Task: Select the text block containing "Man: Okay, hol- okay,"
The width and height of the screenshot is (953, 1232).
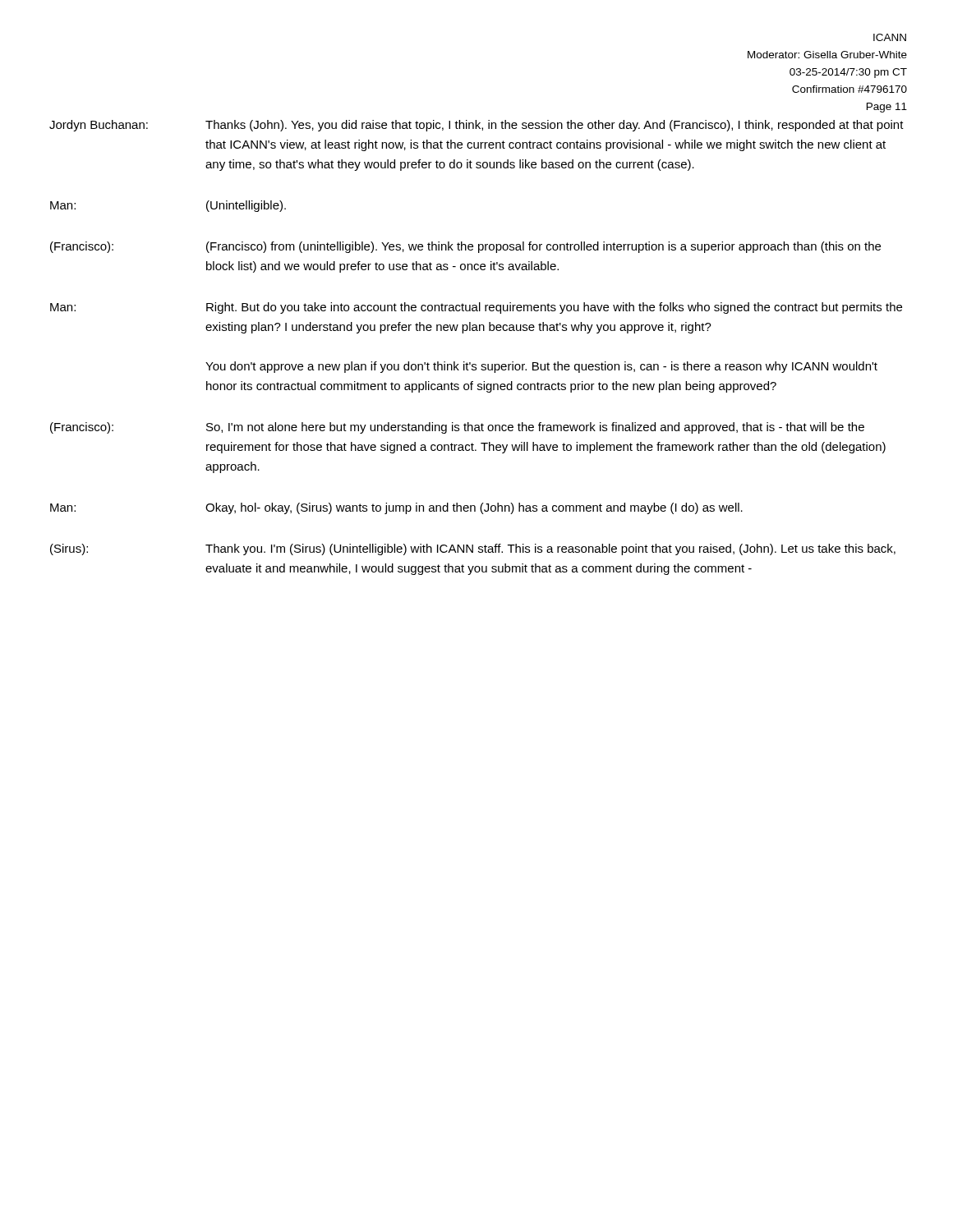Action: (x=476, y=508)
